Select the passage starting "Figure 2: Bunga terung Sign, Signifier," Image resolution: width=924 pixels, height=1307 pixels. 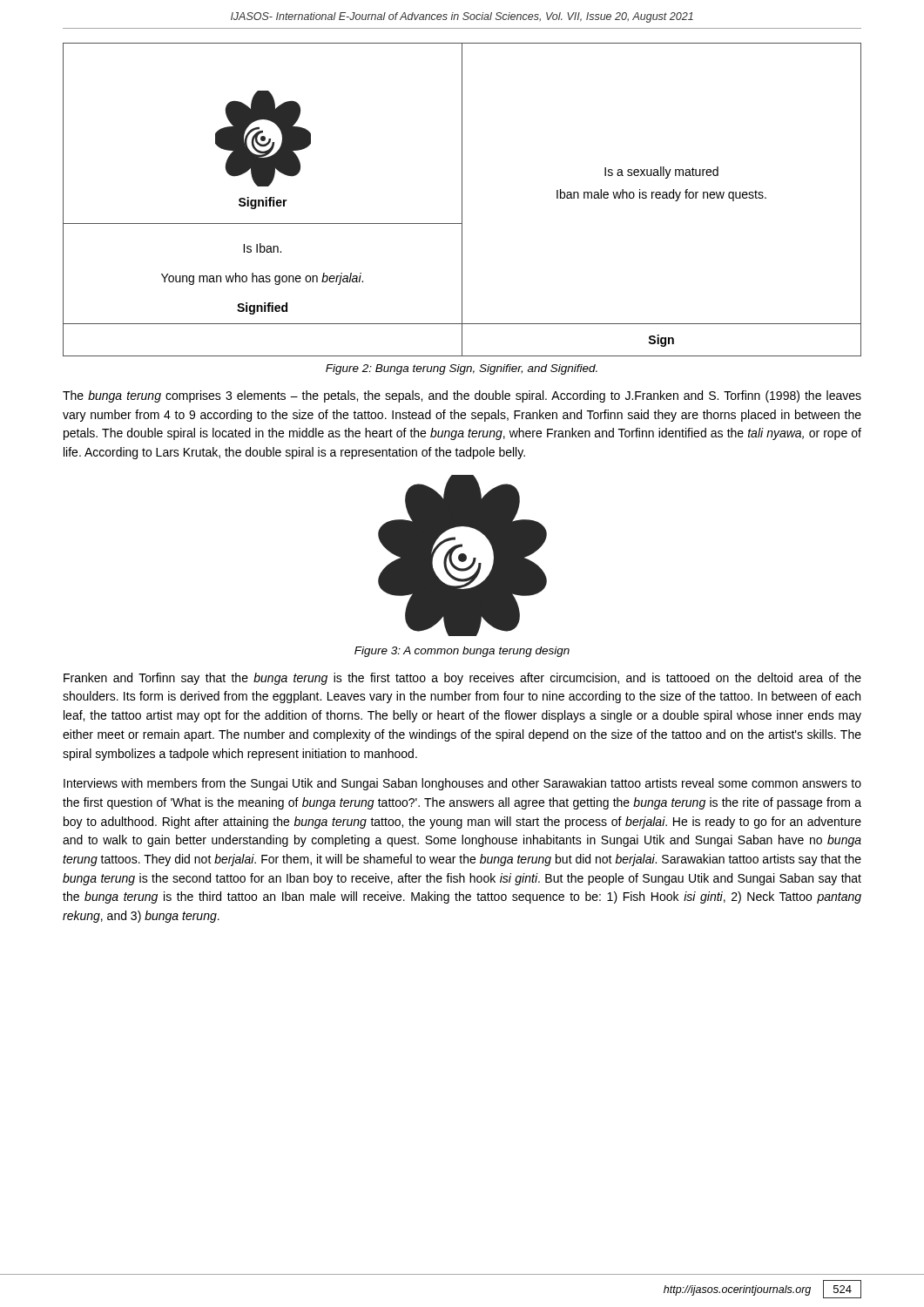pos(462,368)
